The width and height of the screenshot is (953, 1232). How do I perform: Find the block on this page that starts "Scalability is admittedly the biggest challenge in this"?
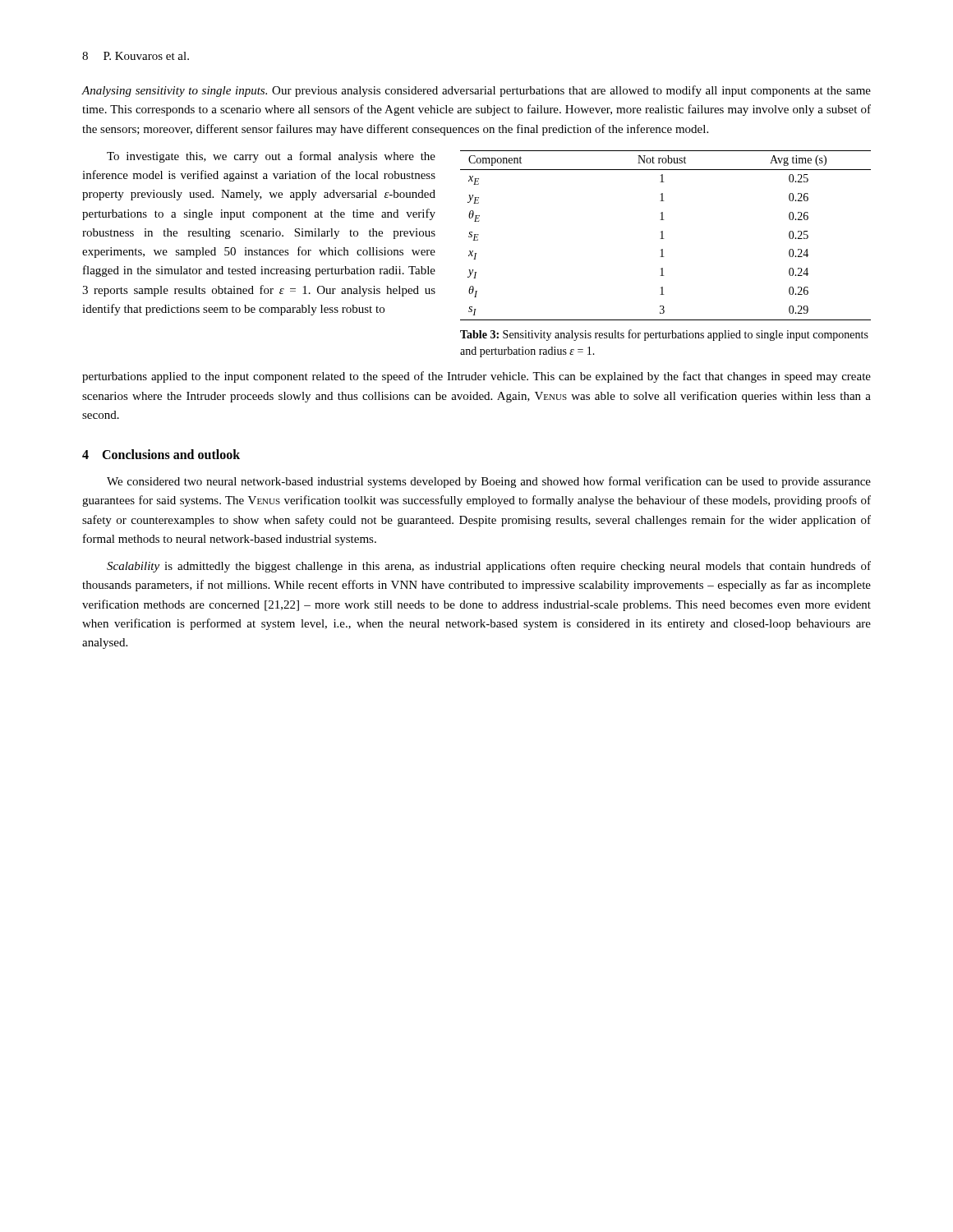(476, 605)
